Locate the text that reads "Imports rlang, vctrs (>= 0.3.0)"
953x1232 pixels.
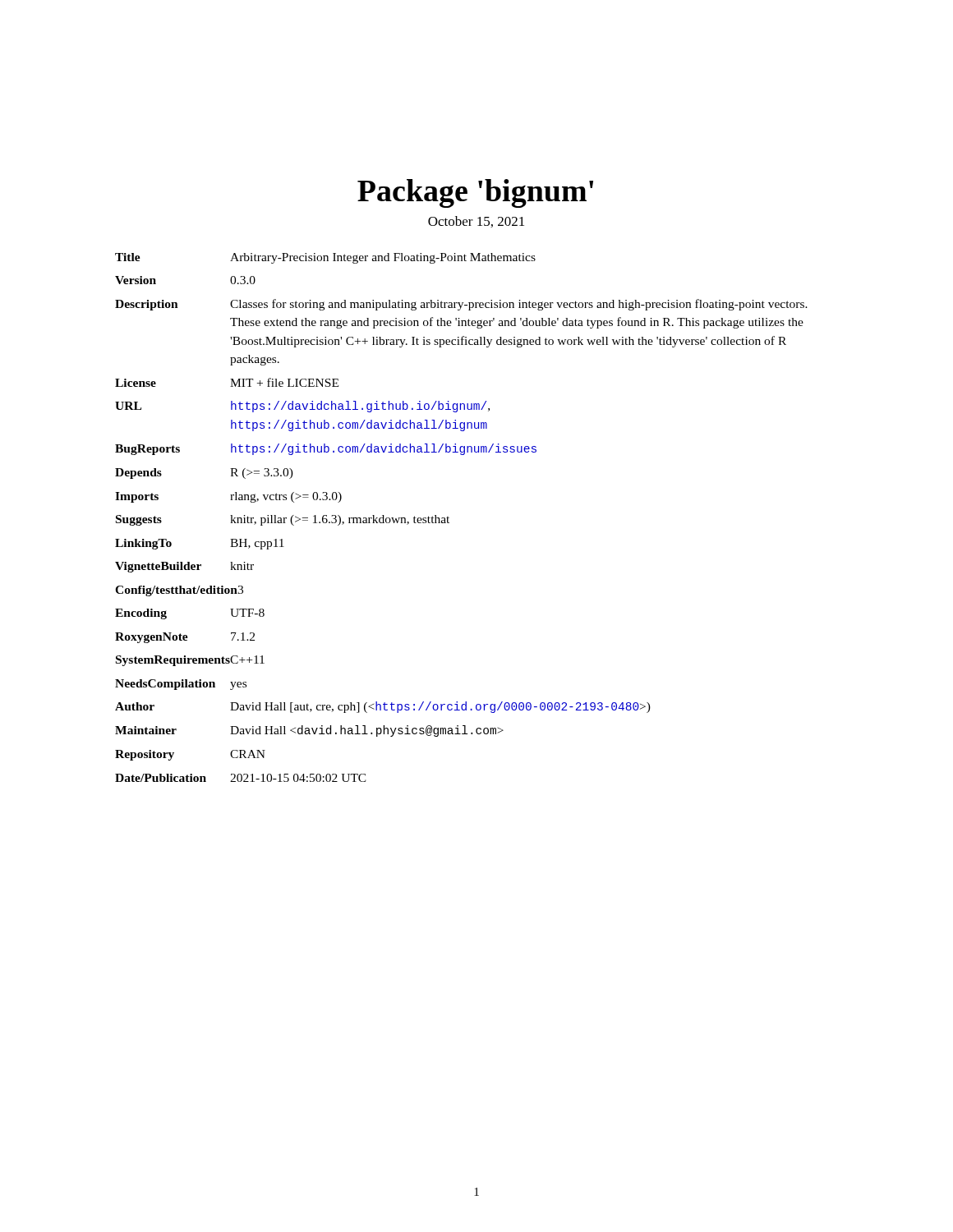(x=228, y=497)
